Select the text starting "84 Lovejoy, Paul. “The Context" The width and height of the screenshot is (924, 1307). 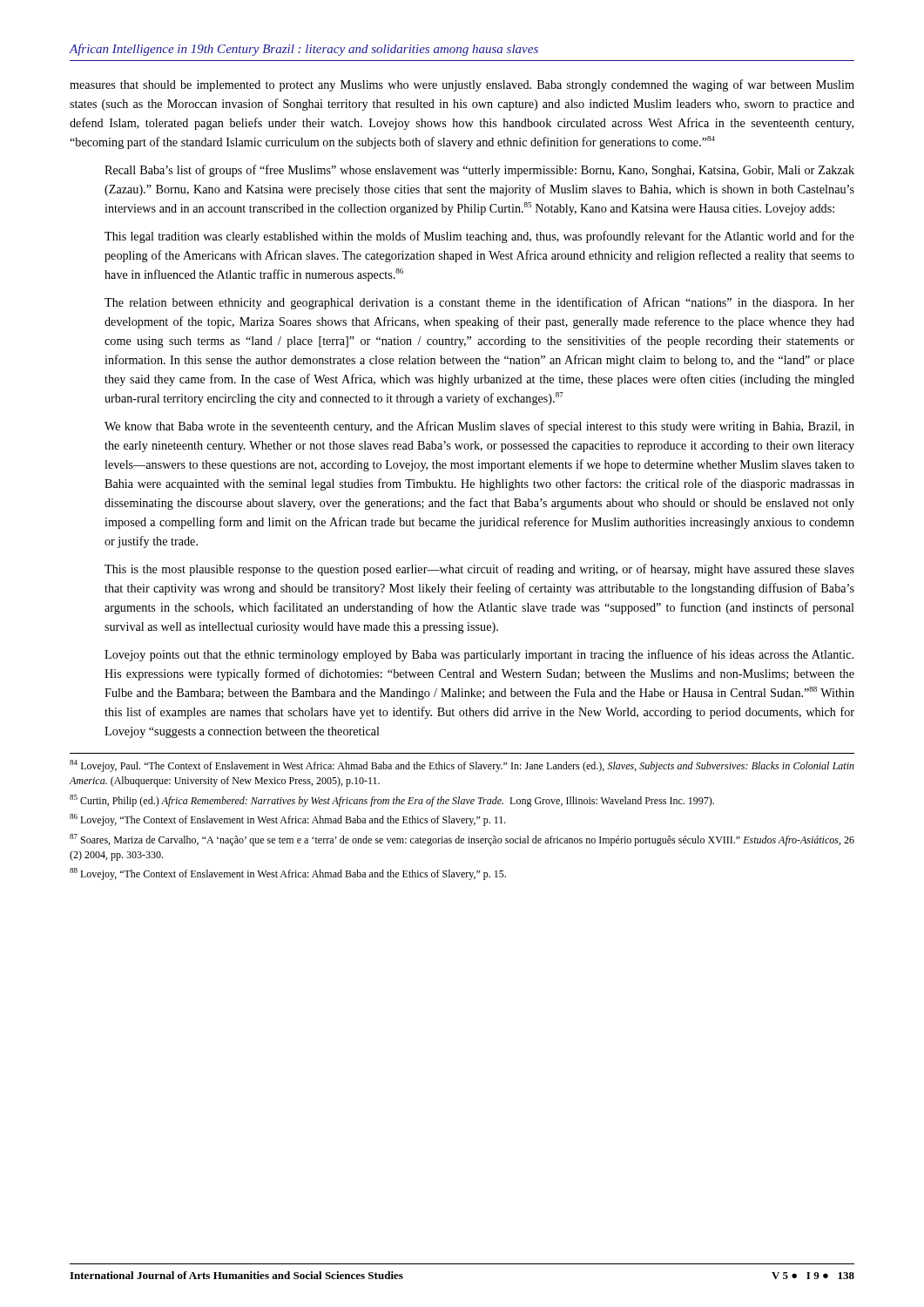(x=462, y=773)
